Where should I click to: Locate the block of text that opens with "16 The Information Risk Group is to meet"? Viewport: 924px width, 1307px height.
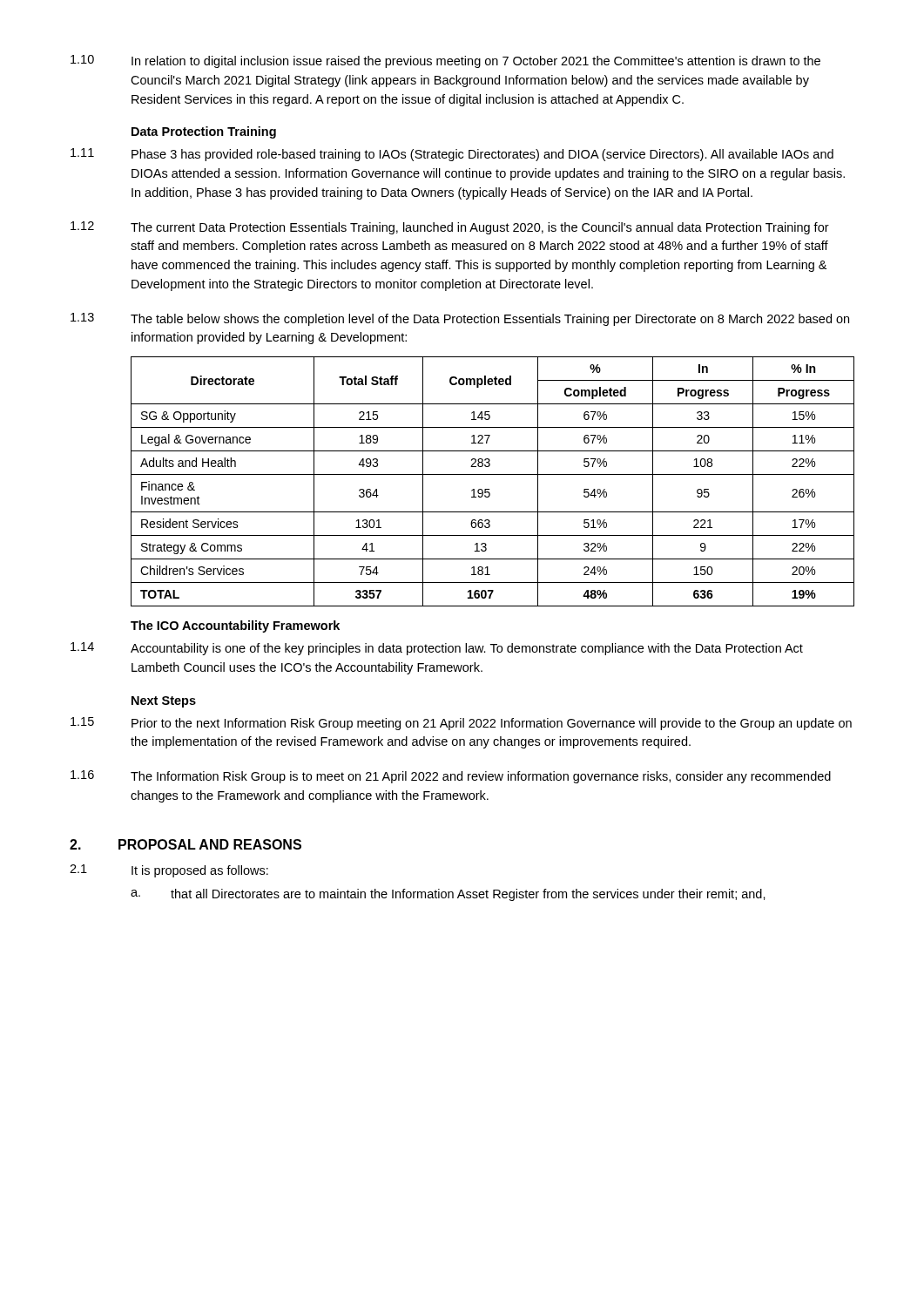point(462,787)
